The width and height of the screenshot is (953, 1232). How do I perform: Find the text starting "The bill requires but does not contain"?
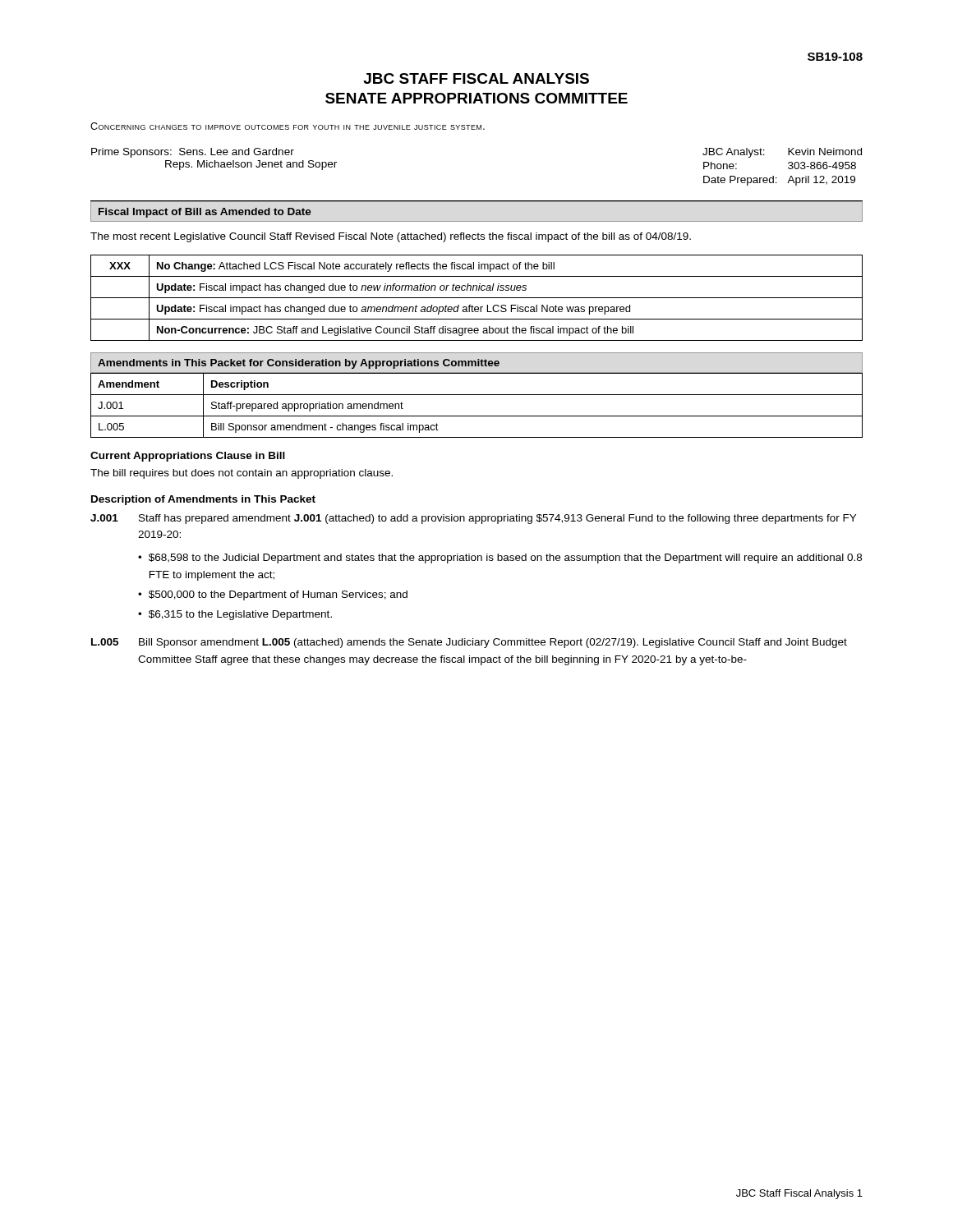click(x=242, y=472)
